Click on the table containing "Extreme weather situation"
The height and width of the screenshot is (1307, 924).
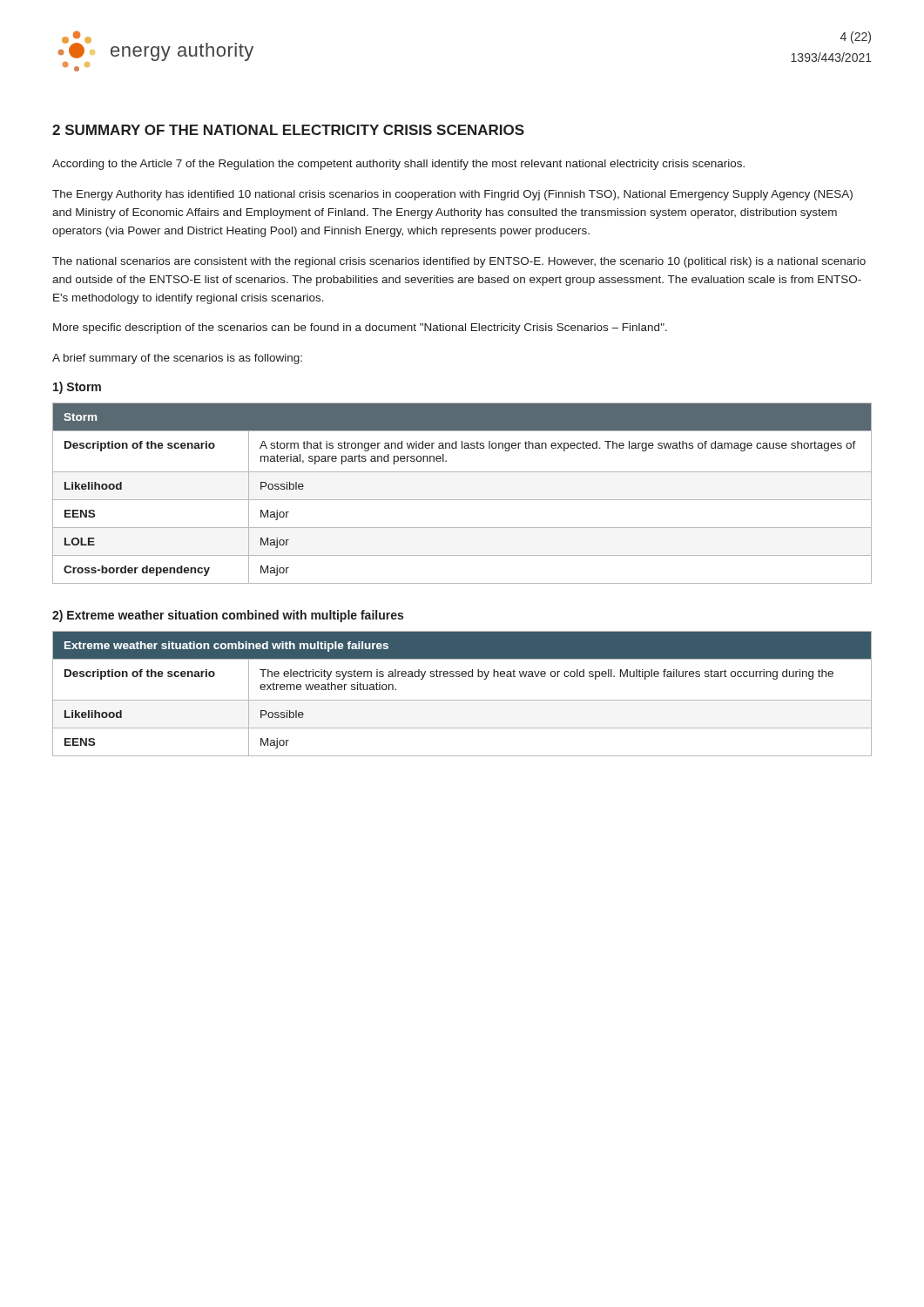point(462,694)
